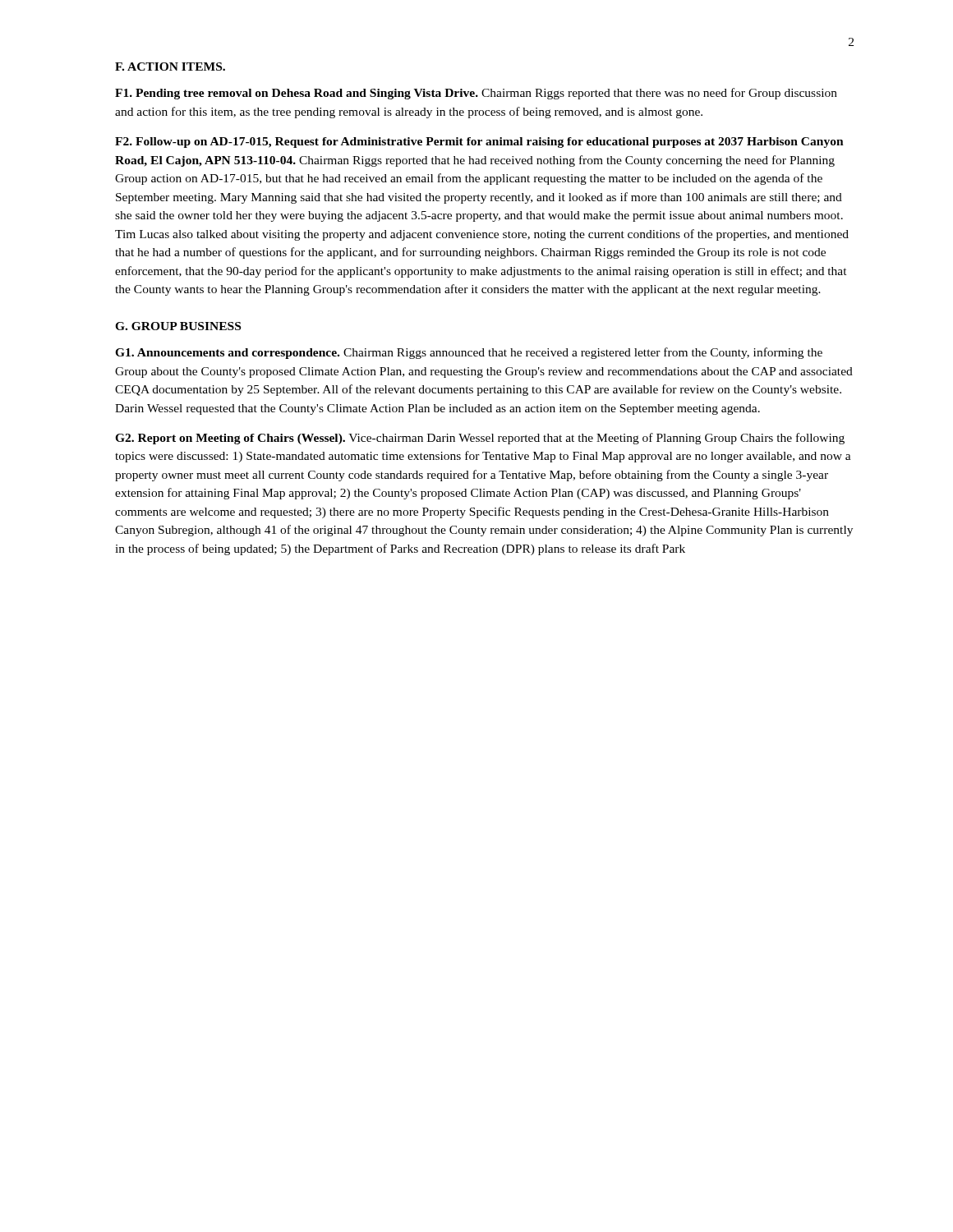This screenshot has width=953, height=1232.
Task: Click on the block starting "F2. Follow-up on AD-17-015, Request for Administrative"
Action: click(482, 215)
